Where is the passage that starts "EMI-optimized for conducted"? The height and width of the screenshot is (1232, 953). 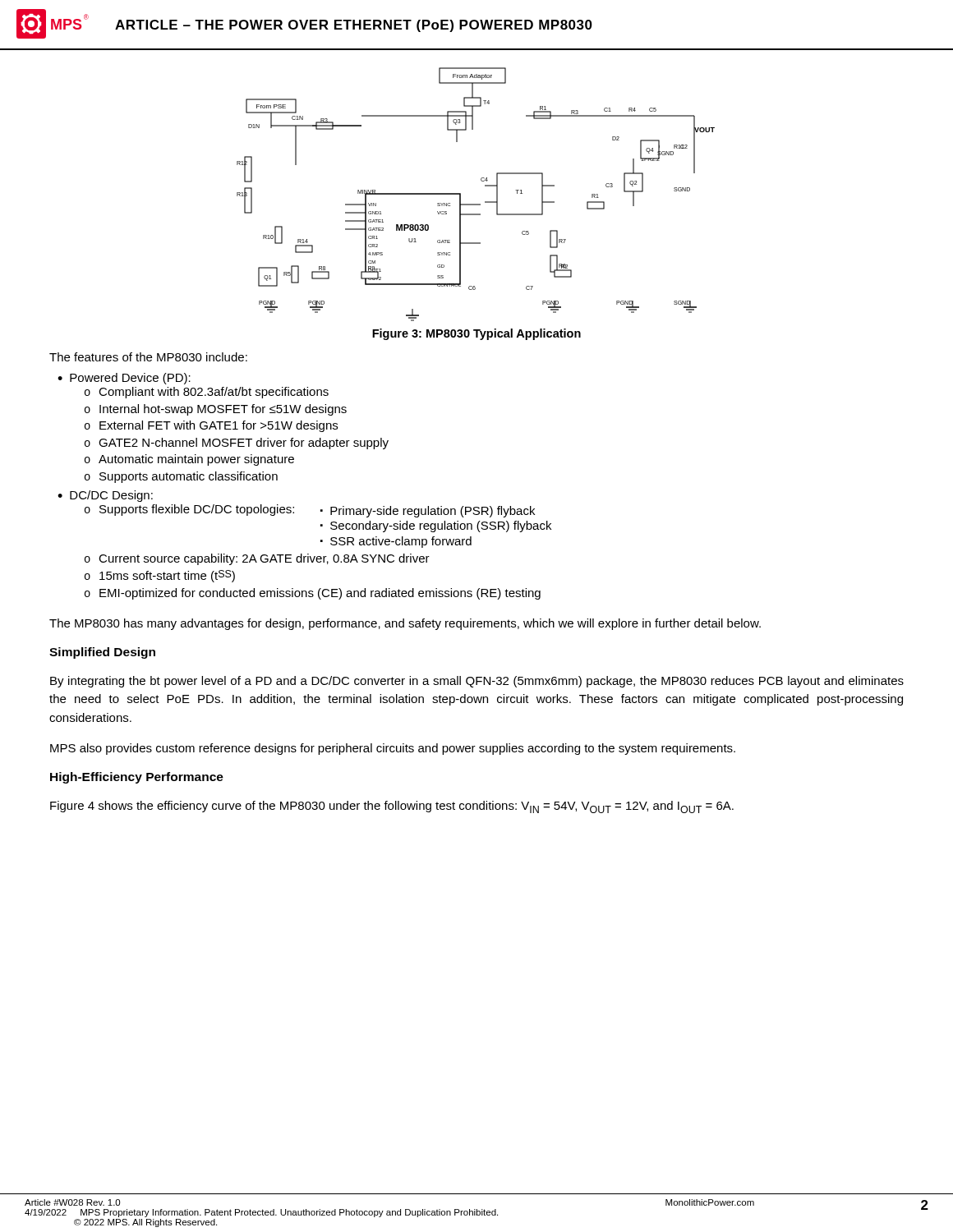320,592
